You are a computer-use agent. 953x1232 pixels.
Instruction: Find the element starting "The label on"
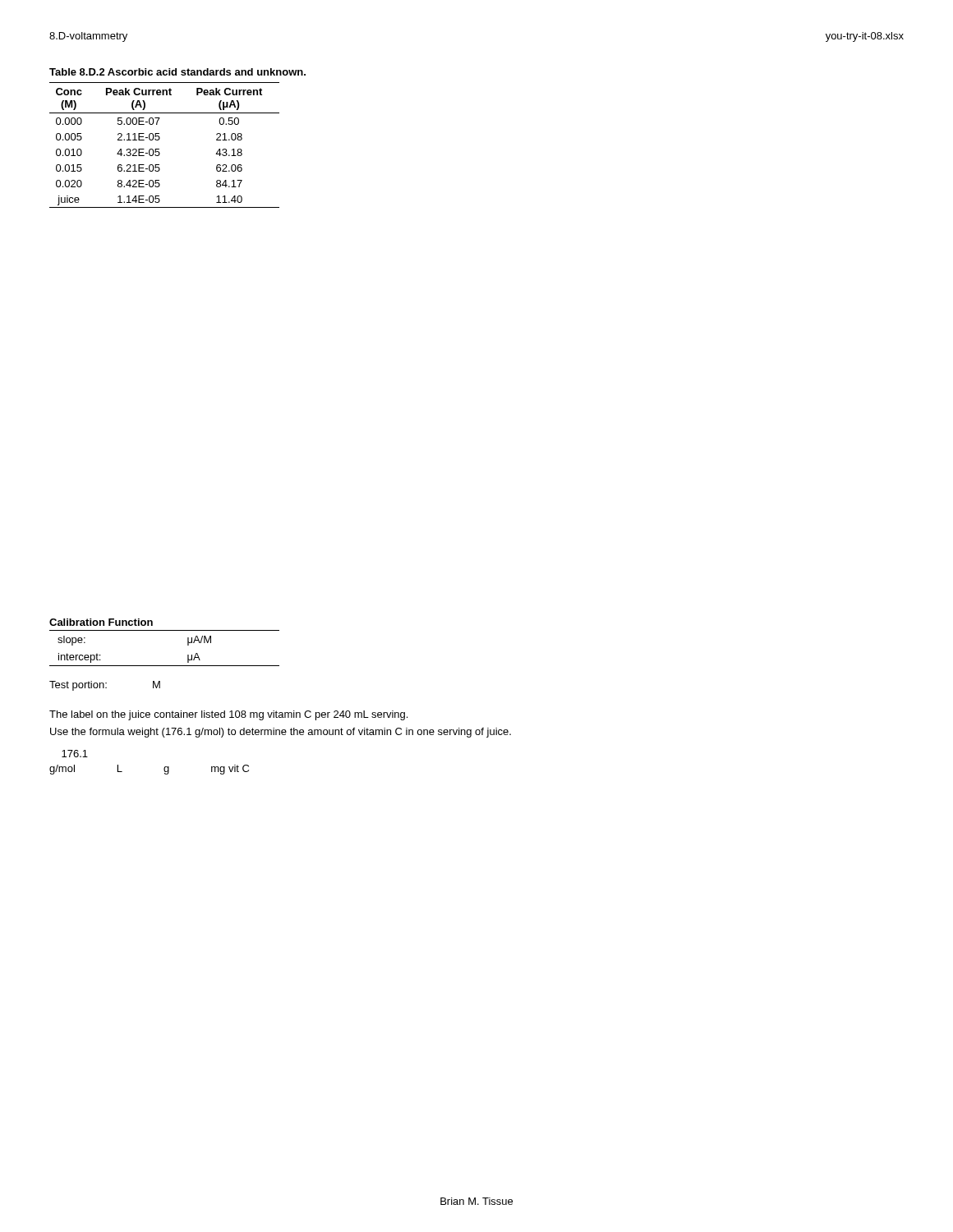[281, 723]
